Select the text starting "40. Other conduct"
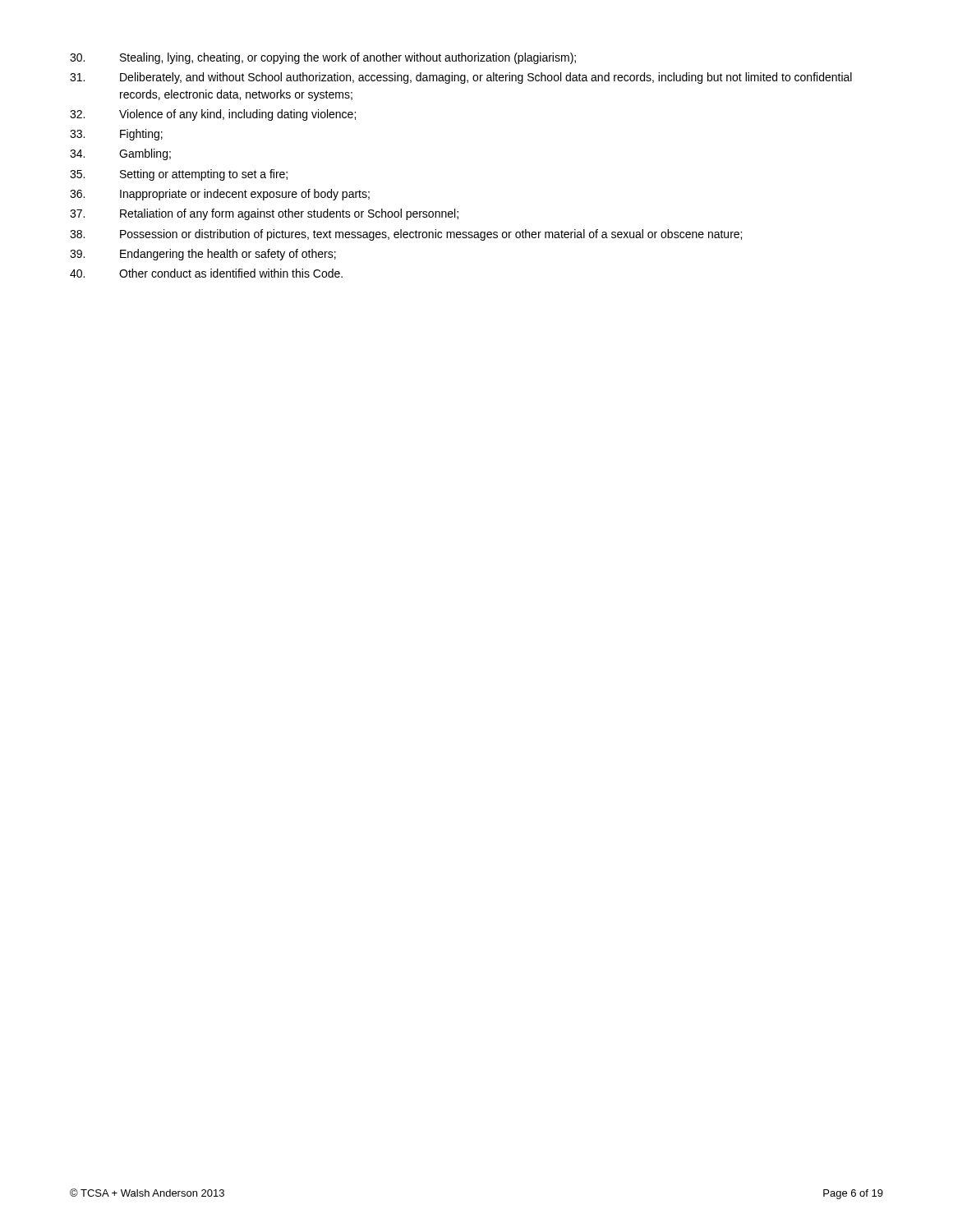953x1232 pixels. click(206, 273)
